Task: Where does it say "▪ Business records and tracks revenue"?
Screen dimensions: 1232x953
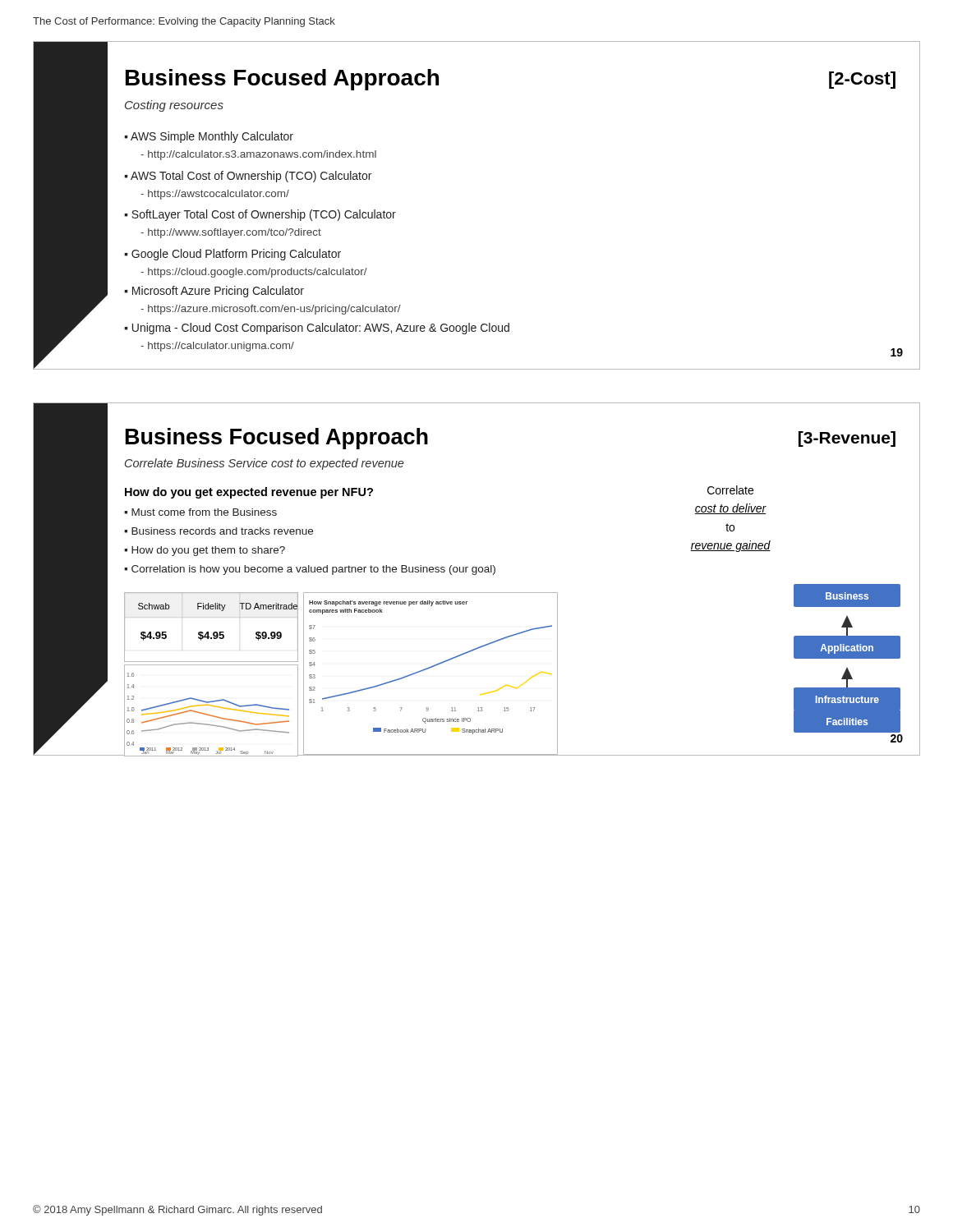Action: point(219,531)
